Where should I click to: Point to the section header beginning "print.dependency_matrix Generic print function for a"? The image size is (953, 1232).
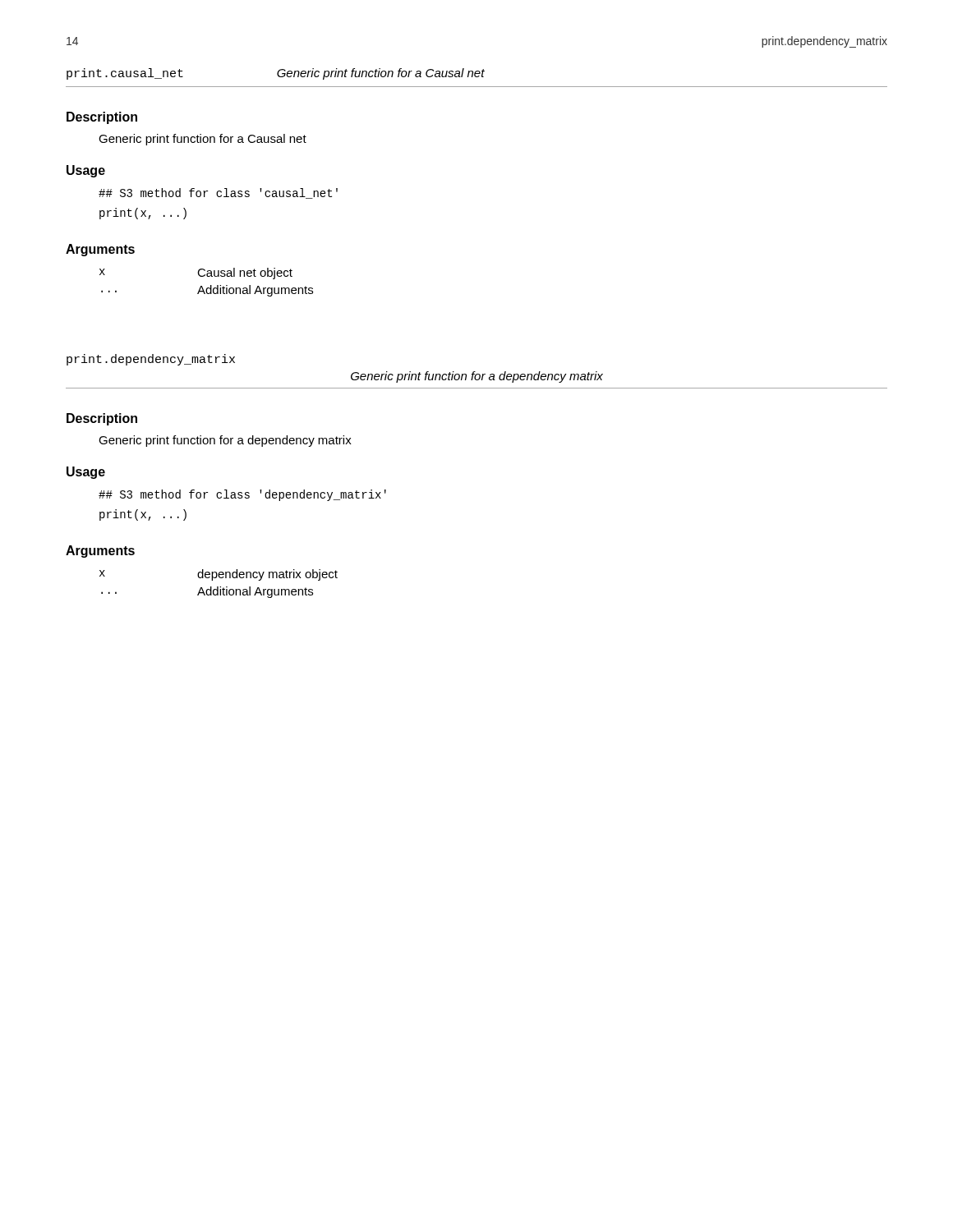pos(476,368)
